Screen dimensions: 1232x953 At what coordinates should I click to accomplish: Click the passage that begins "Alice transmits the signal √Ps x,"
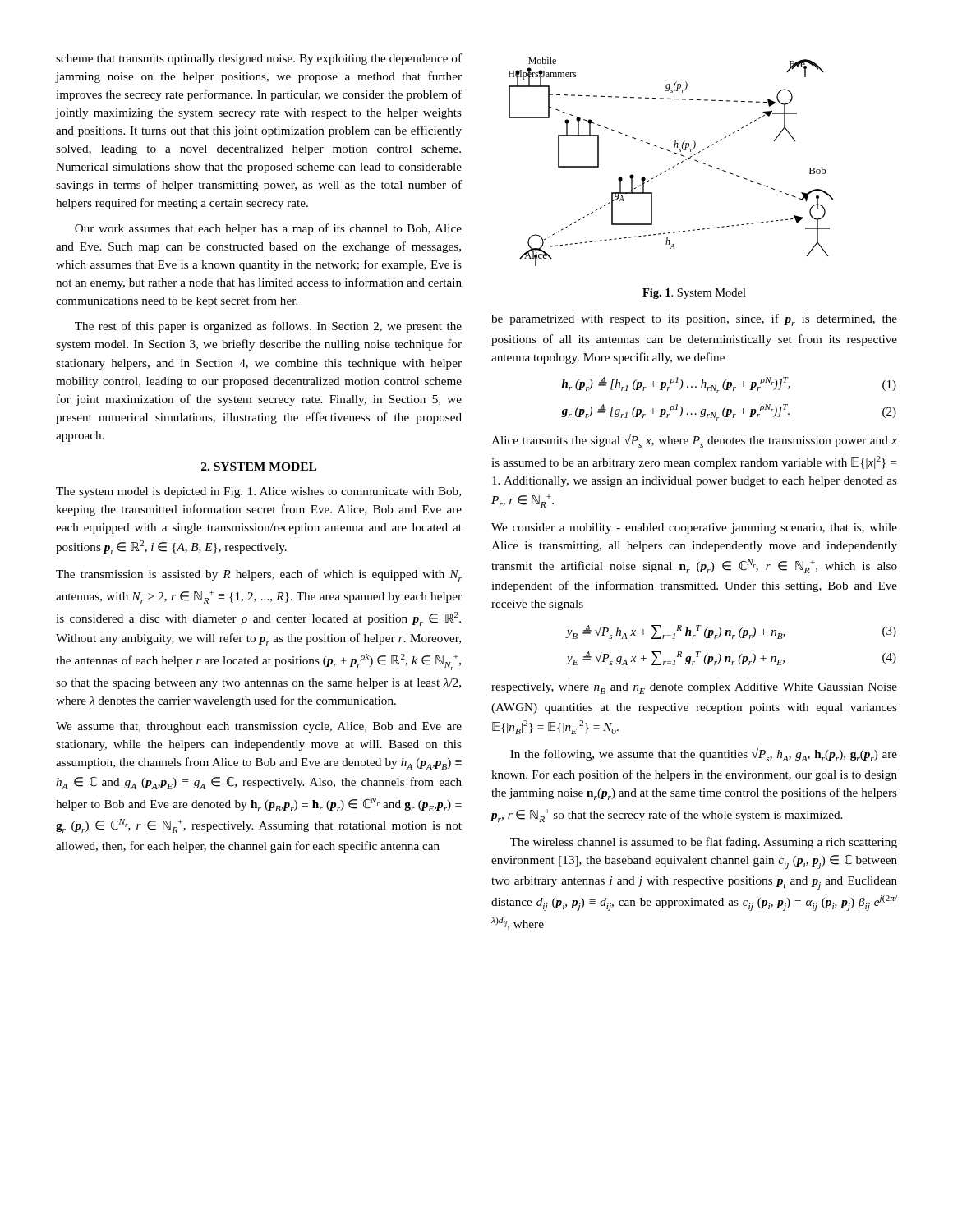pos(694,471)
